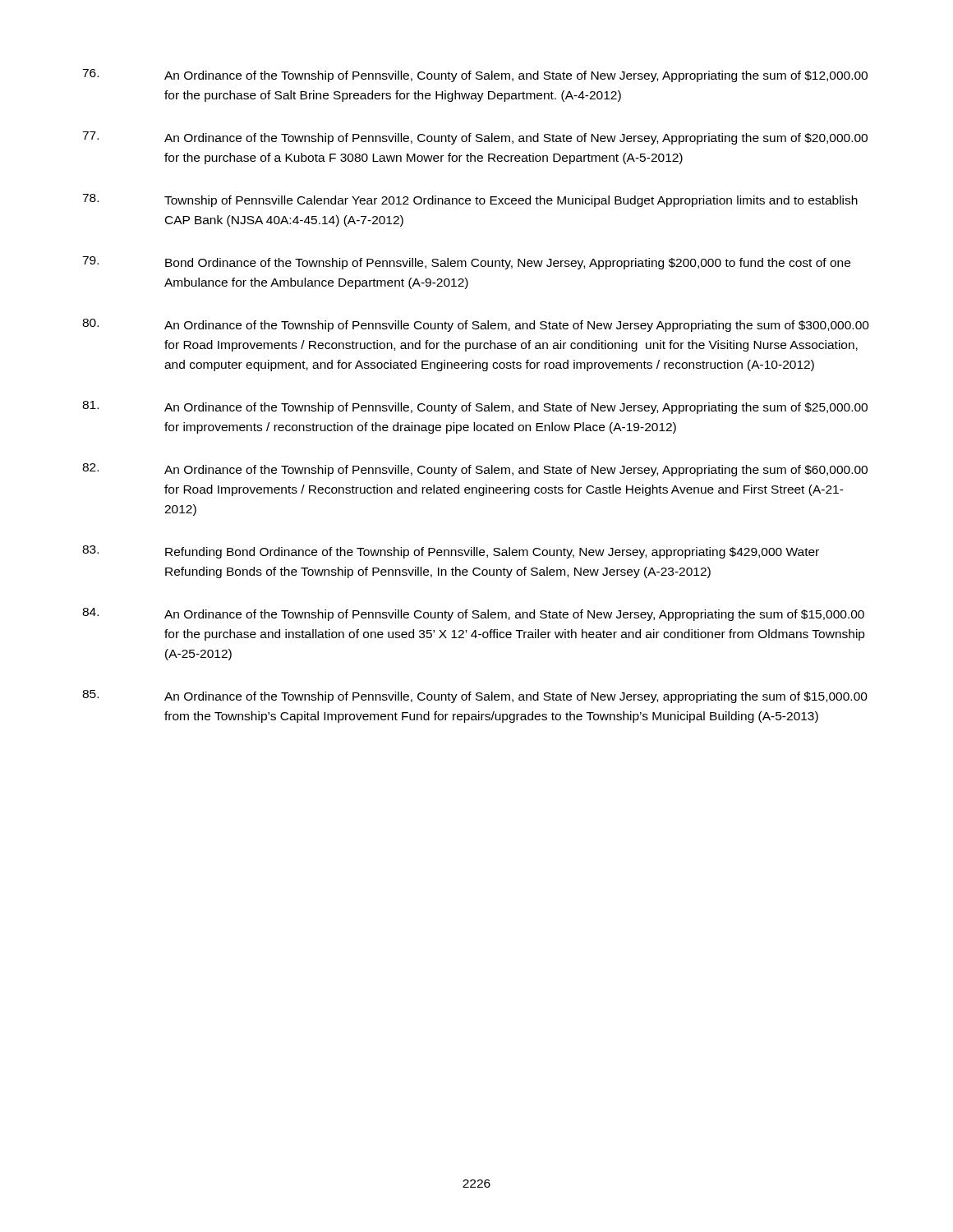Click on the text block starting "76. An Ordinance of the Township of"

476,85
